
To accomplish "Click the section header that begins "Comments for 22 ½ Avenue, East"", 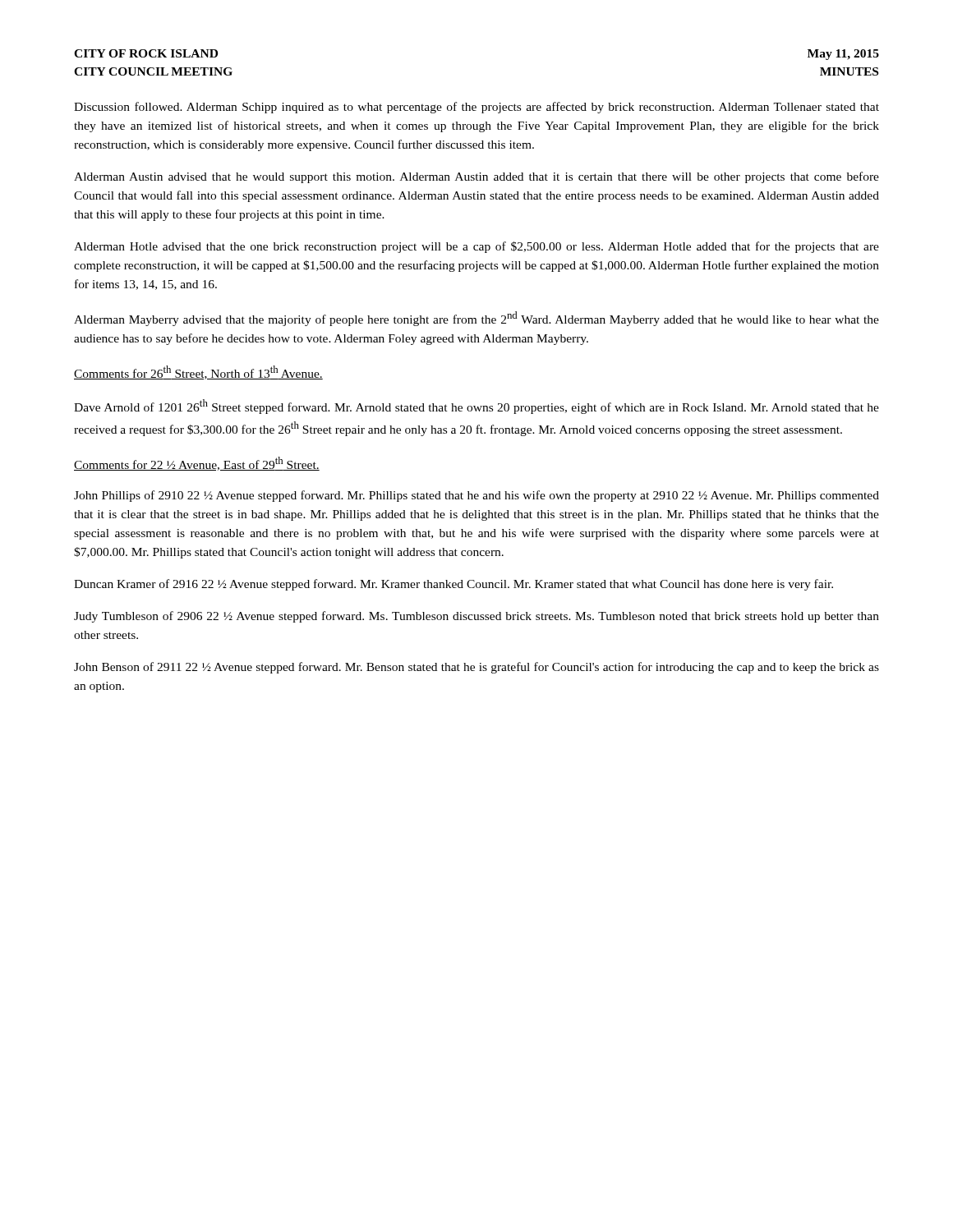I will (x=197, y=463).
